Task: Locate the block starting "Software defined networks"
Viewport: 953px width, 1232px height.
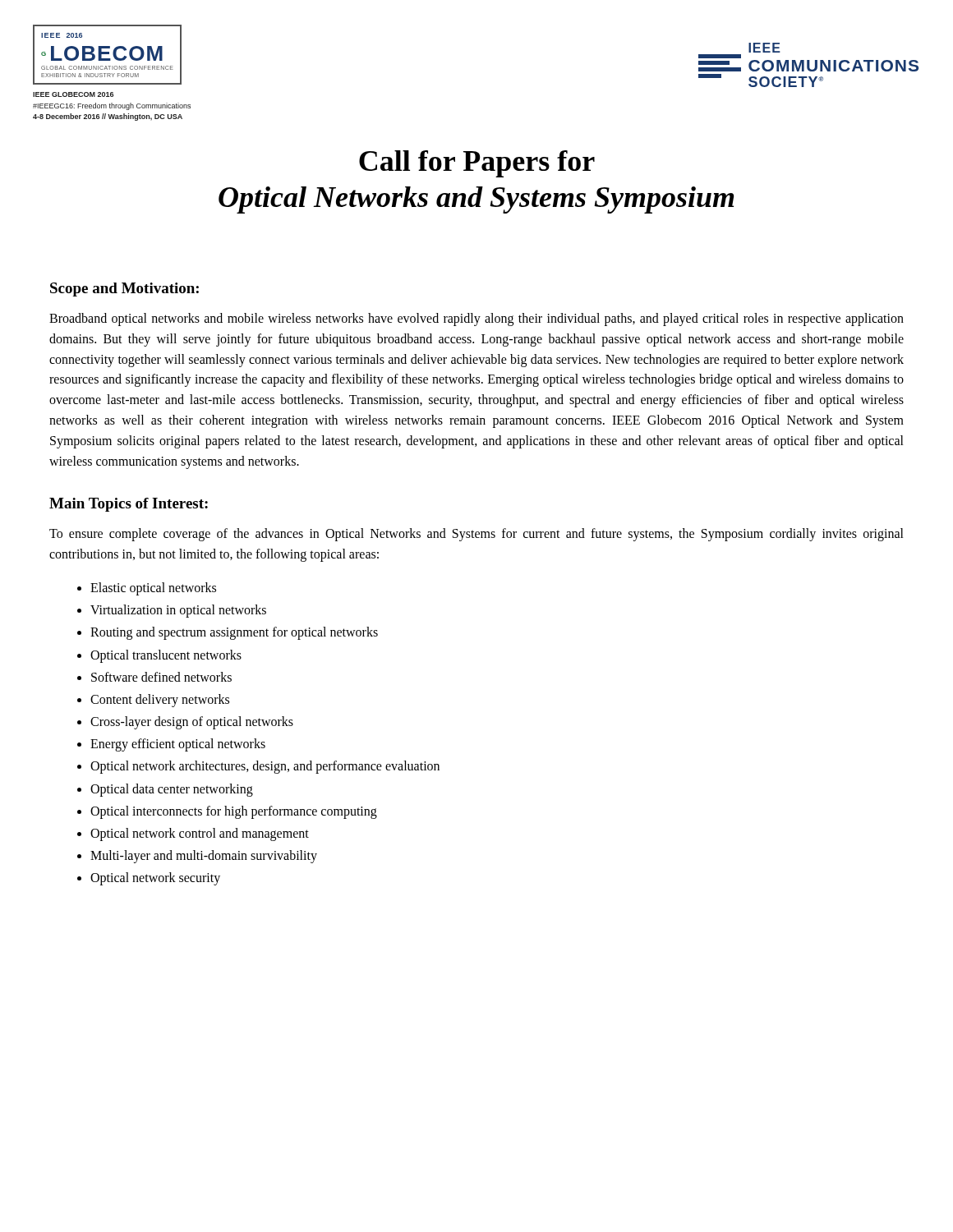Action: coord(161,677)
